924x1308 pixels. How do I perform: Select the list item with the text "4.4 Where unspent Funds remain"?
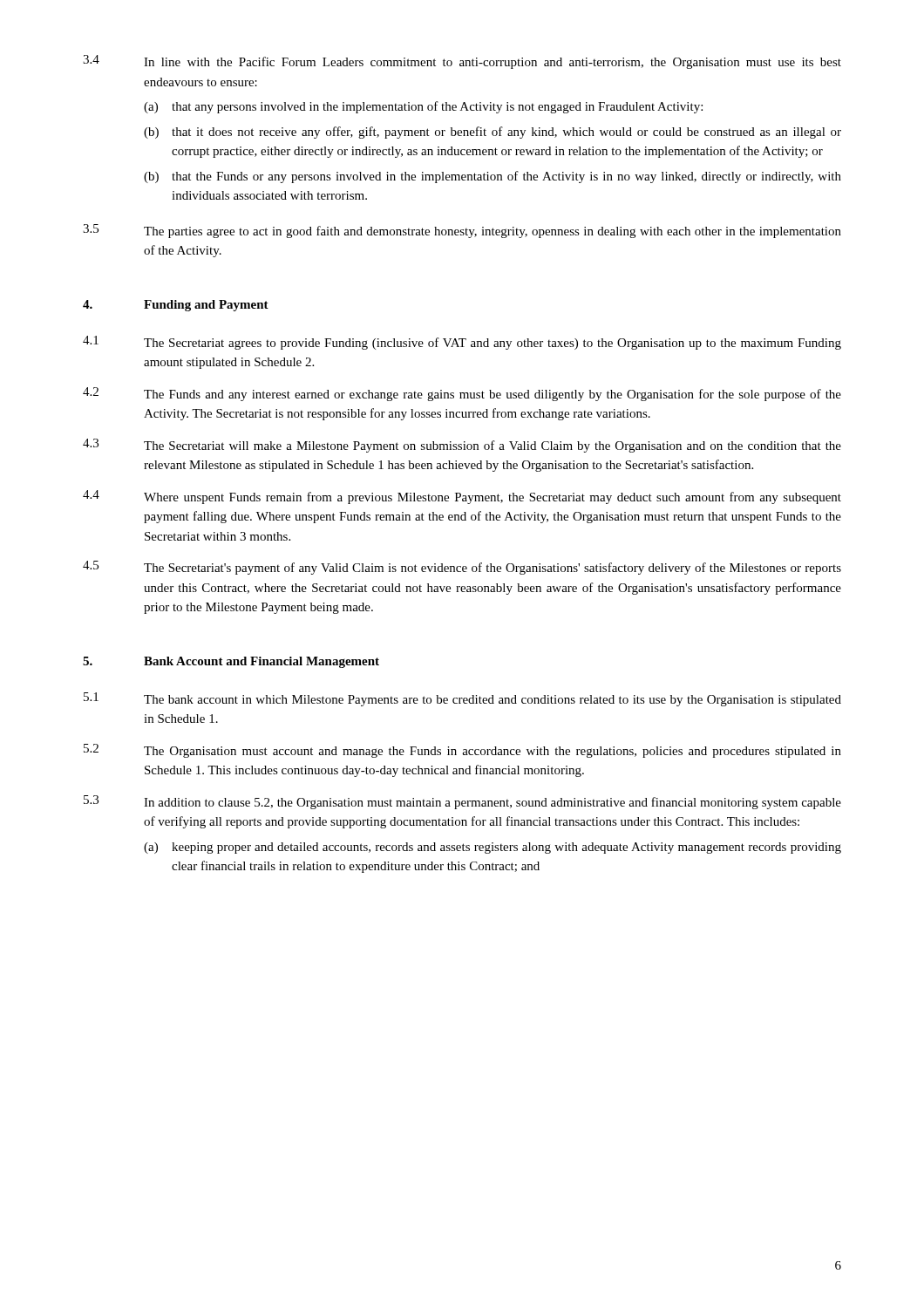click(462, 516)
